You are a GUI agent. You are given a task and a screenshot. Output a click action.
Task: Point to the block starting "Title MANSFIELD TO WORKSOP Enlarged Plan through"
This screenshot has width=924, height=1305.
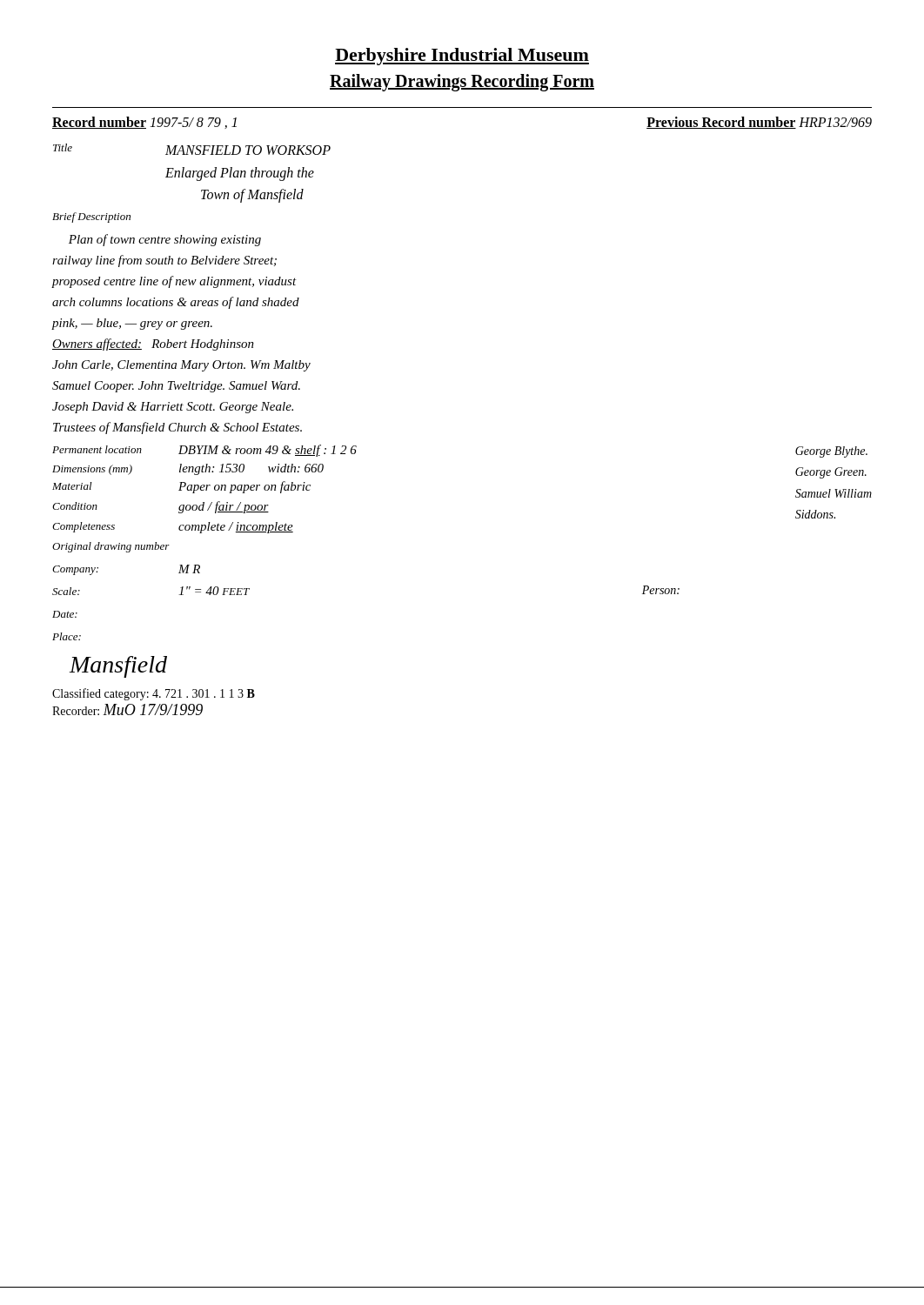pyautogui.click(x=191, y=173)
